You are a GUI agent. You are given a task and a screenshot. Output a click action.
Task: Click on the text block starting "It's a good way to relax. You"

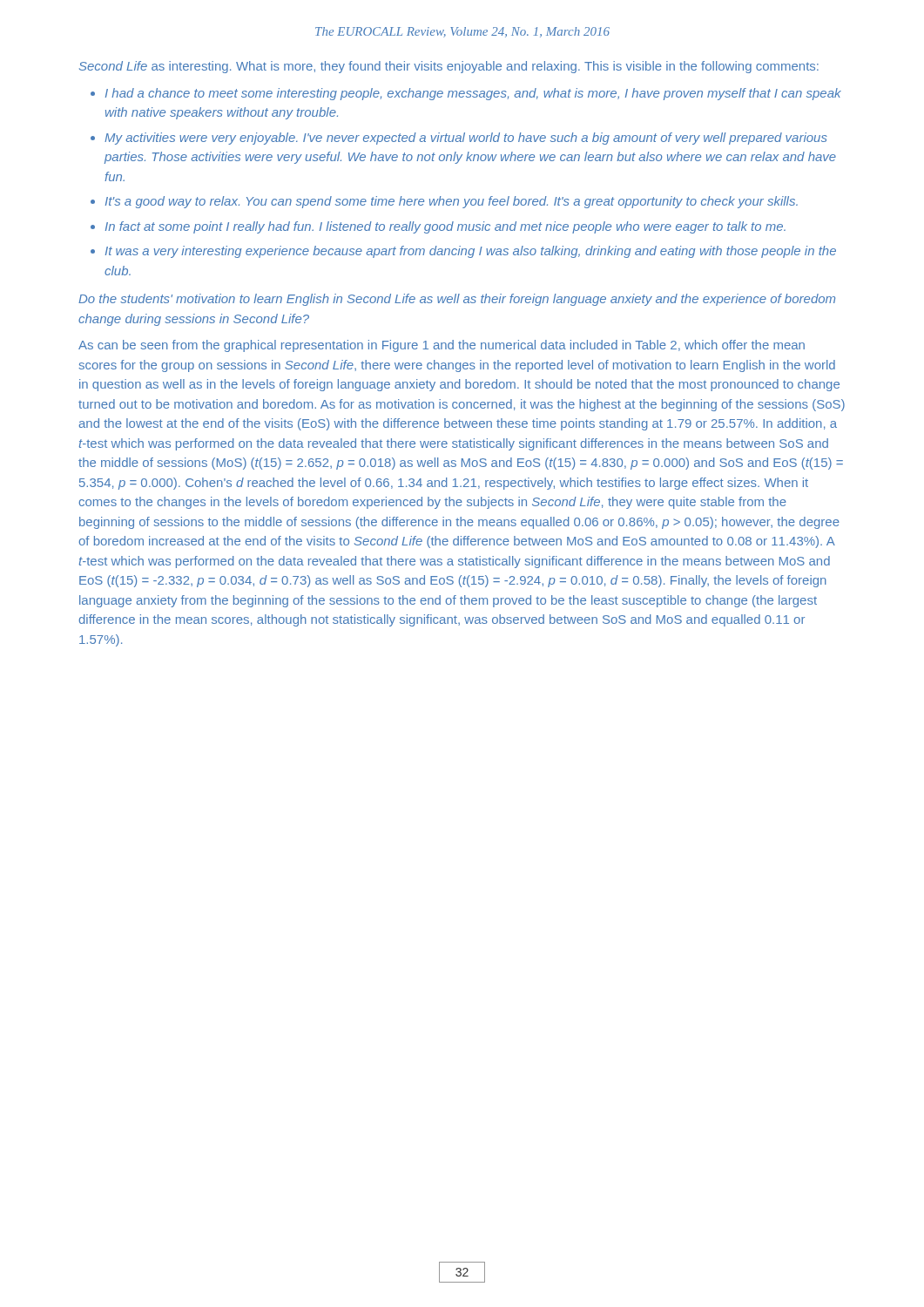pos(452,201)
